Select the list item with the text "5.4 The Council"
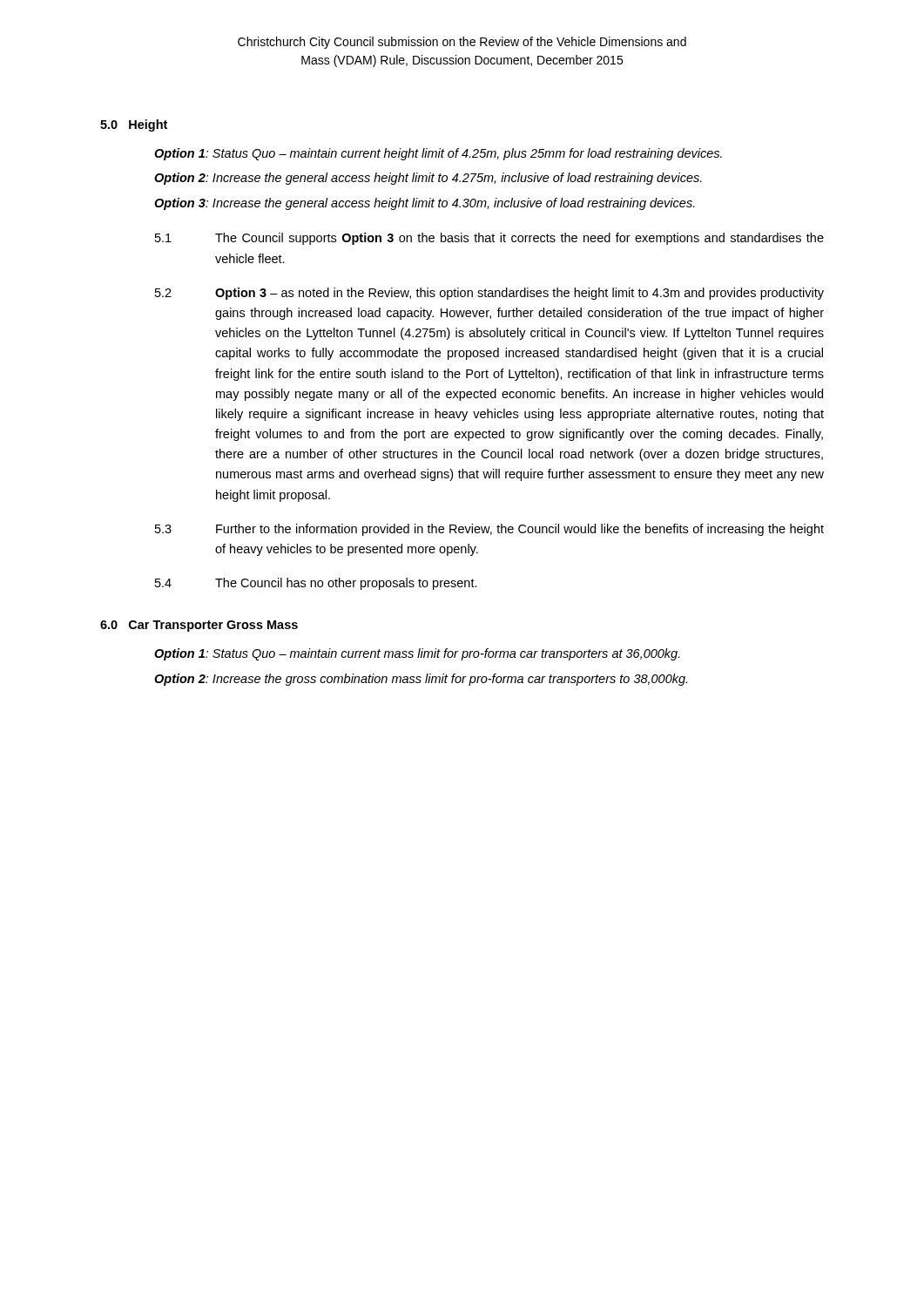Viewport: 924px width, 1307px height. 316,584
